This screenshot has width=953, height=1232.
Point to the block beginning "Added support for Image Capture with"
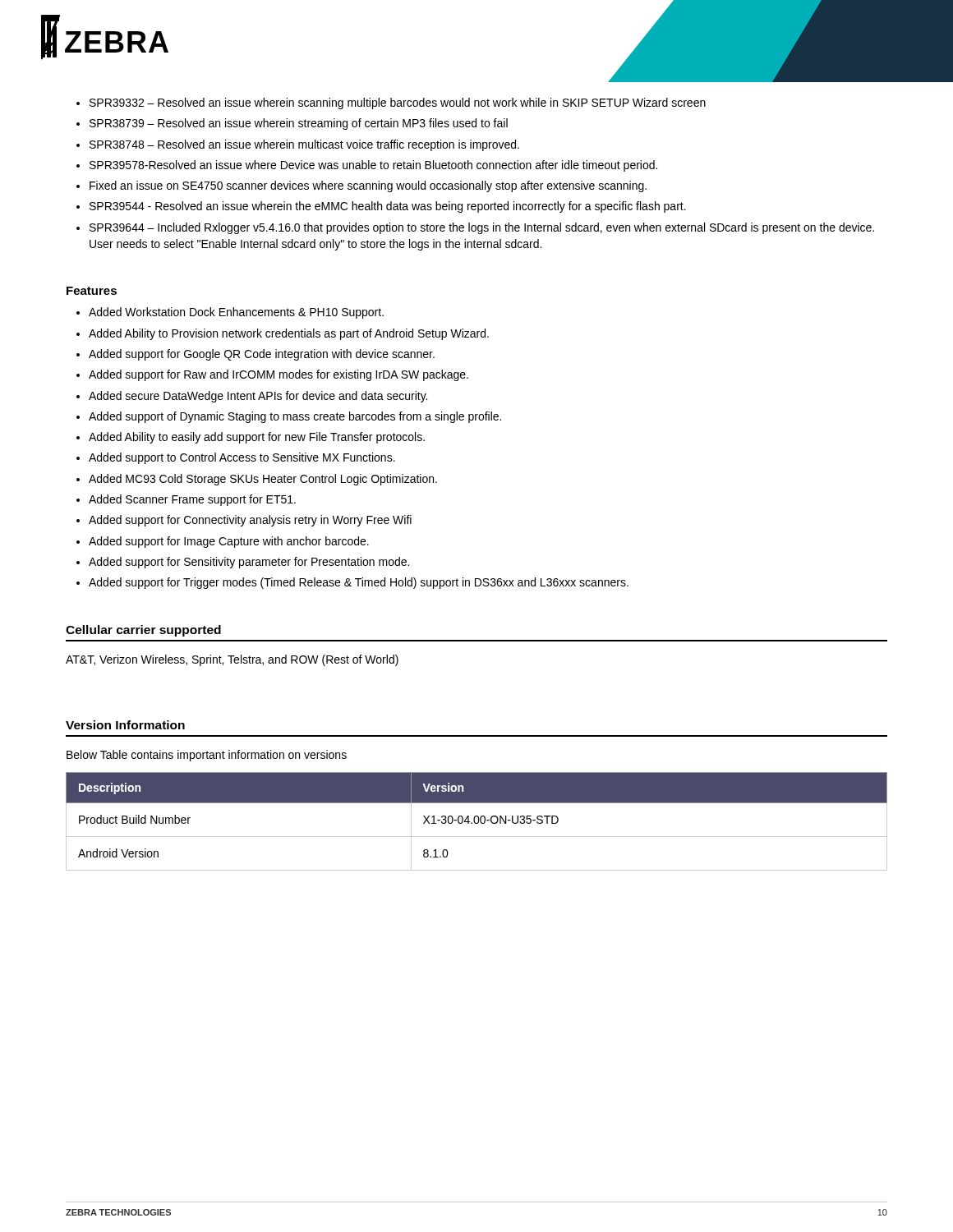(x=229, y=541)
